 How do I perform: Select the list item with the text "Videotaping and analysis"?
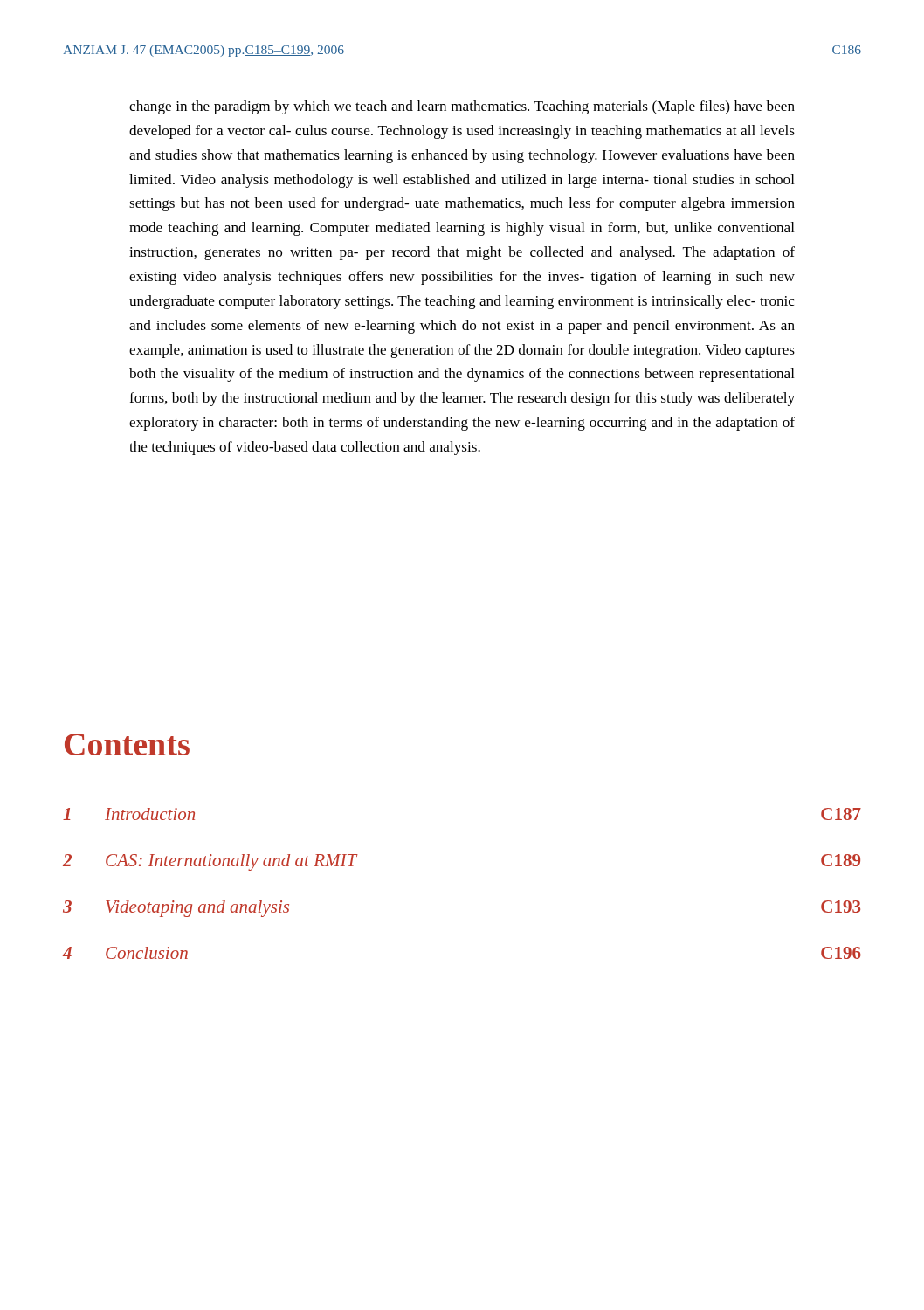coord(197,907)
